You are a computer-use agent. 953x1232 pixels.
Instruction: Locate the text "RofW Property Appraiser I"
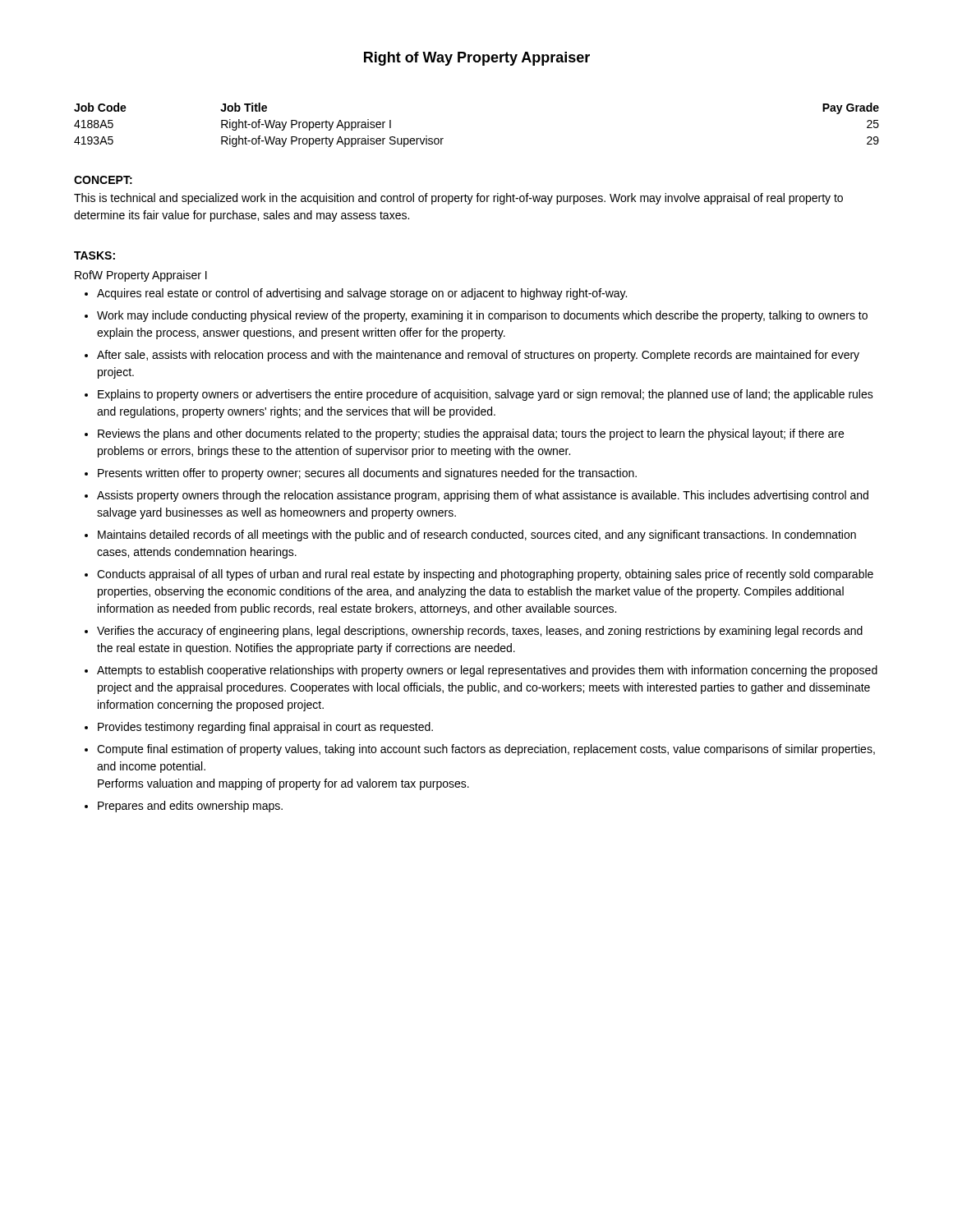click(141, 275)
